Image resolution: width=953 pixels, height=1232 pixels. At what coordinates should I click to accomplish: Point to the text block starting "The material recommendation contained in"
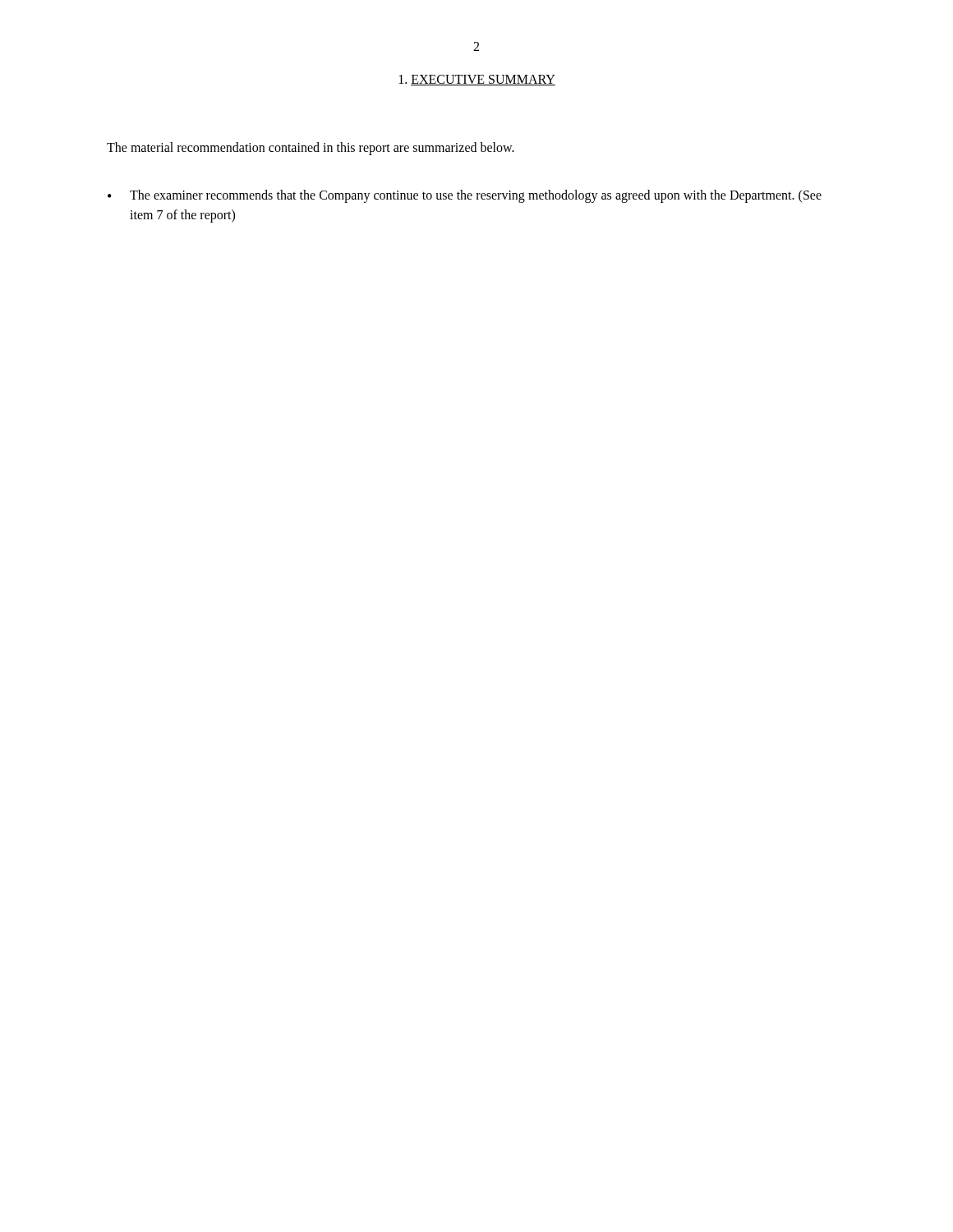[311, 147]
